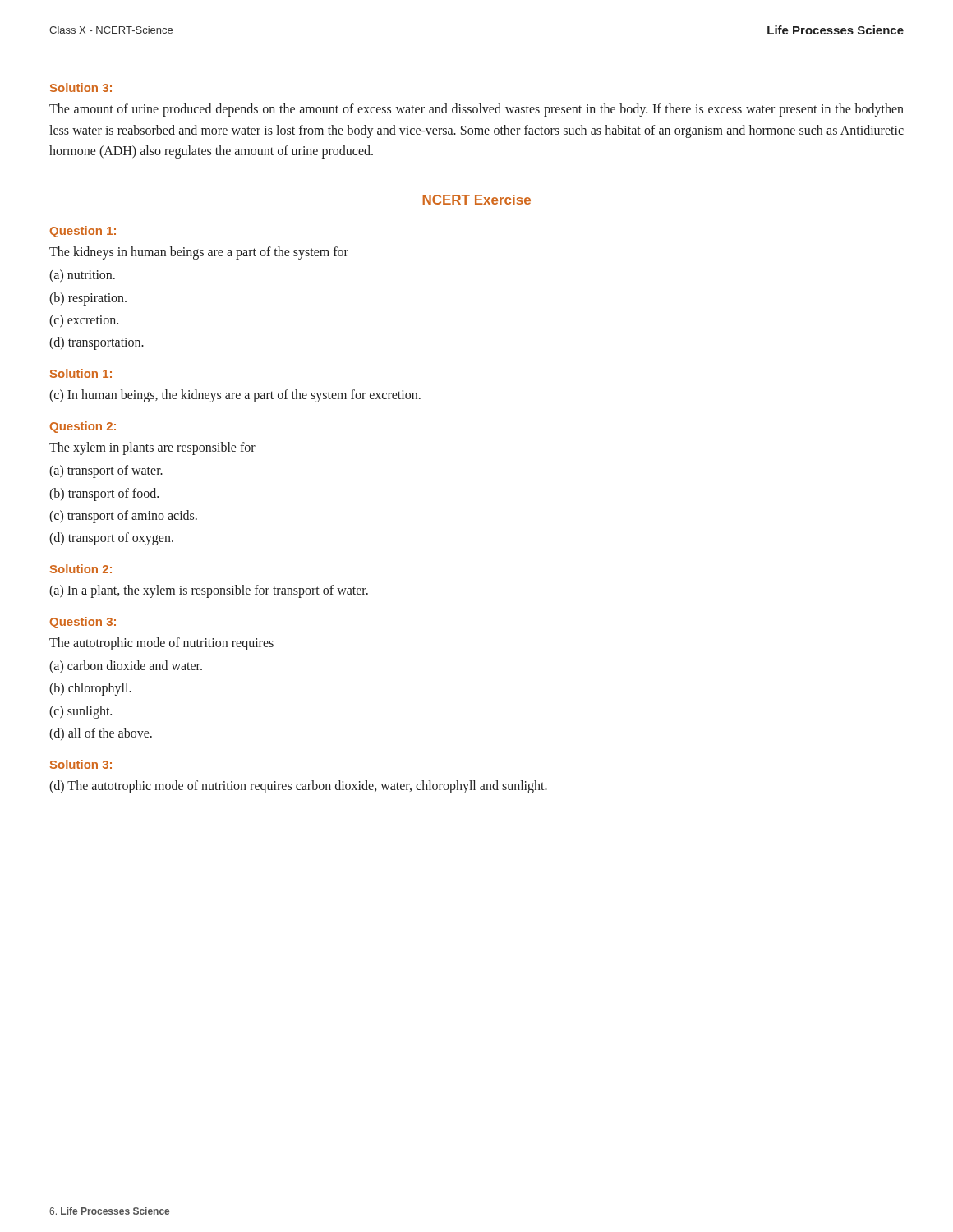Select the list item with the text "(b) respiration."

[x=88, y=297]
